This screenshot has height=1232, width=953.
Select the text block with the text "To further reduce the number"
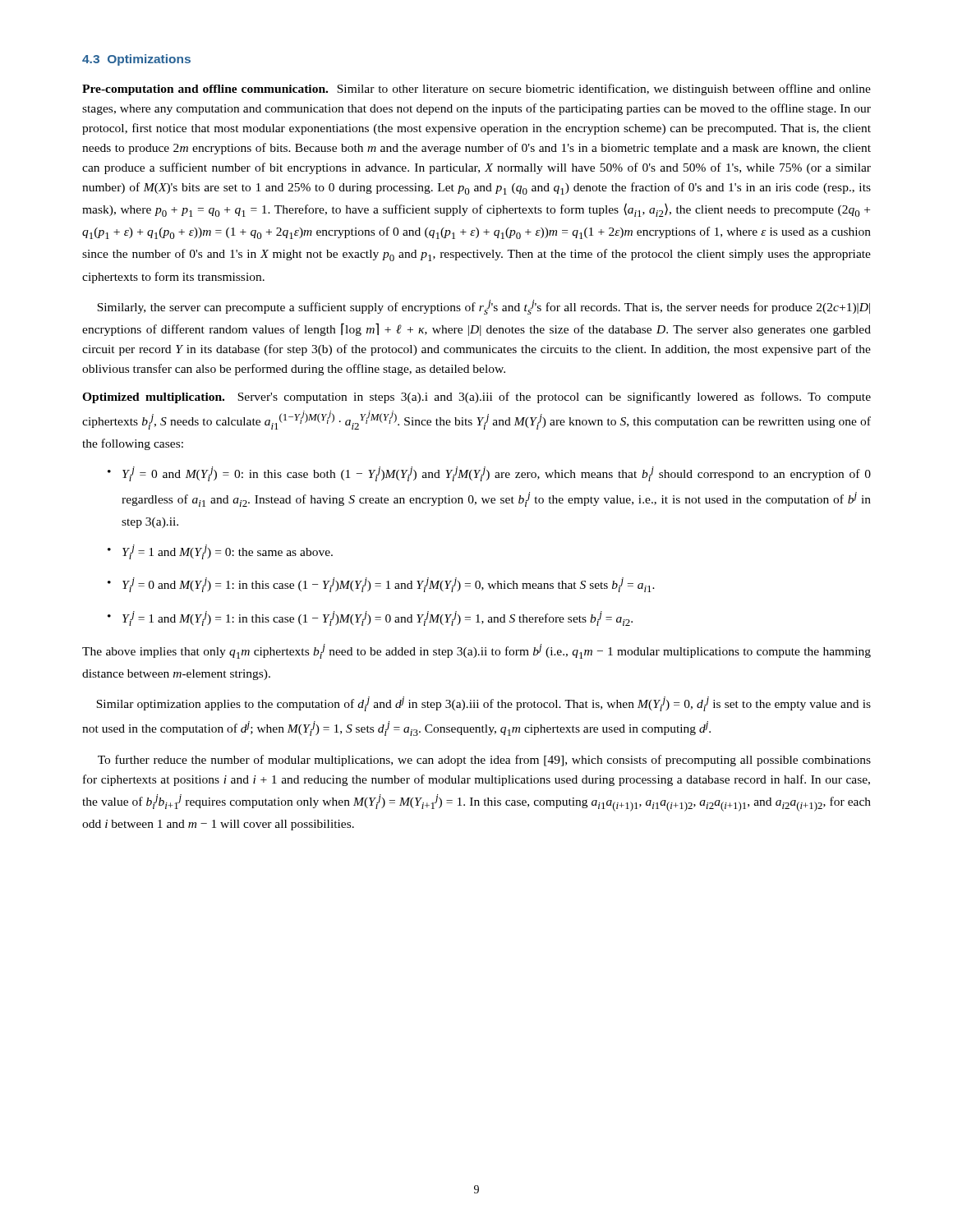[x=476, y=791]
